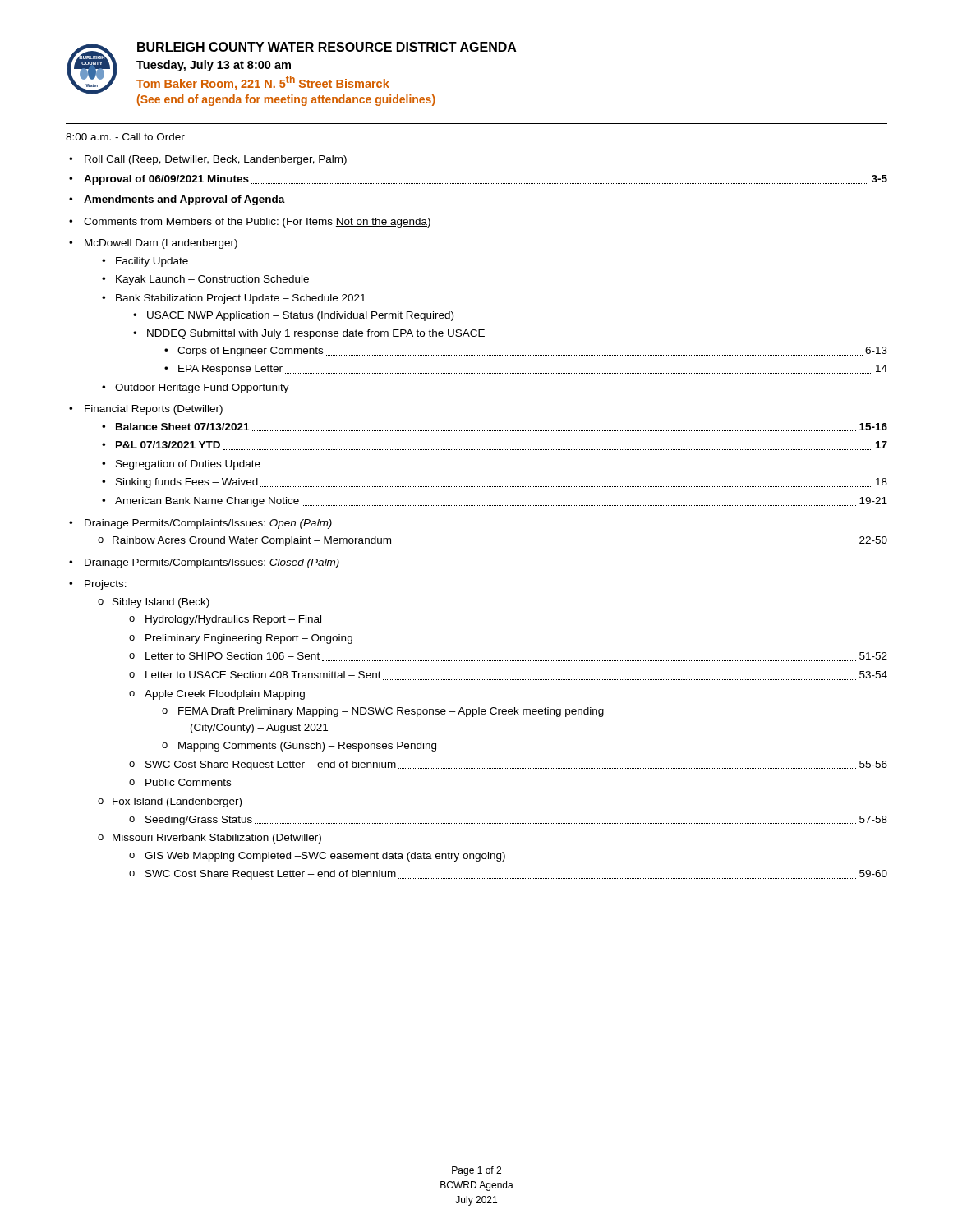Select the block starting "Roll Call (Reep, Detwiller, Beck, Landenberger, Palm)"
Screen dimensions: 1232x953
tap(215, 159)
